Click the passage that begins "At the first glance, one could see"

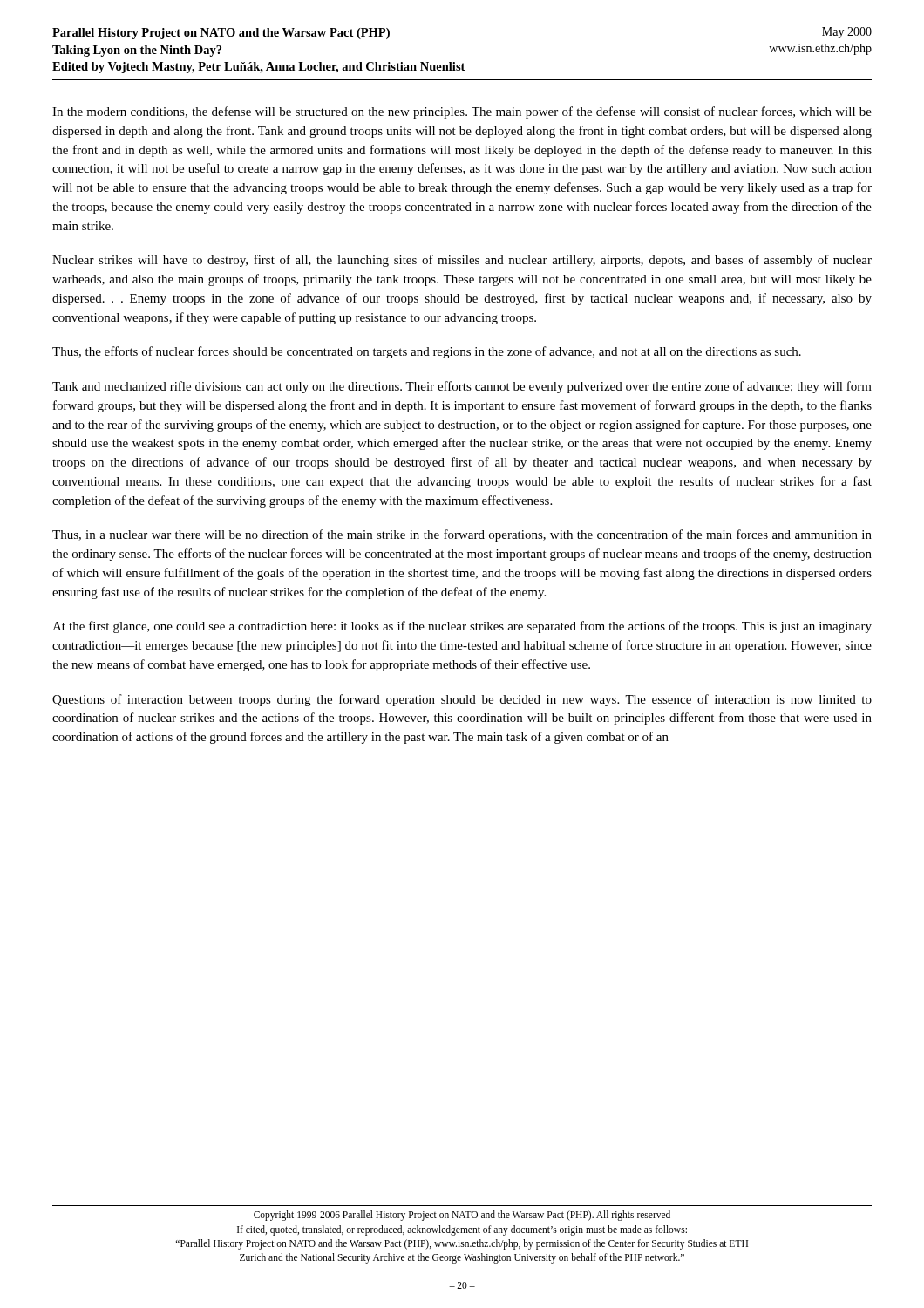[x=462, y=645]
